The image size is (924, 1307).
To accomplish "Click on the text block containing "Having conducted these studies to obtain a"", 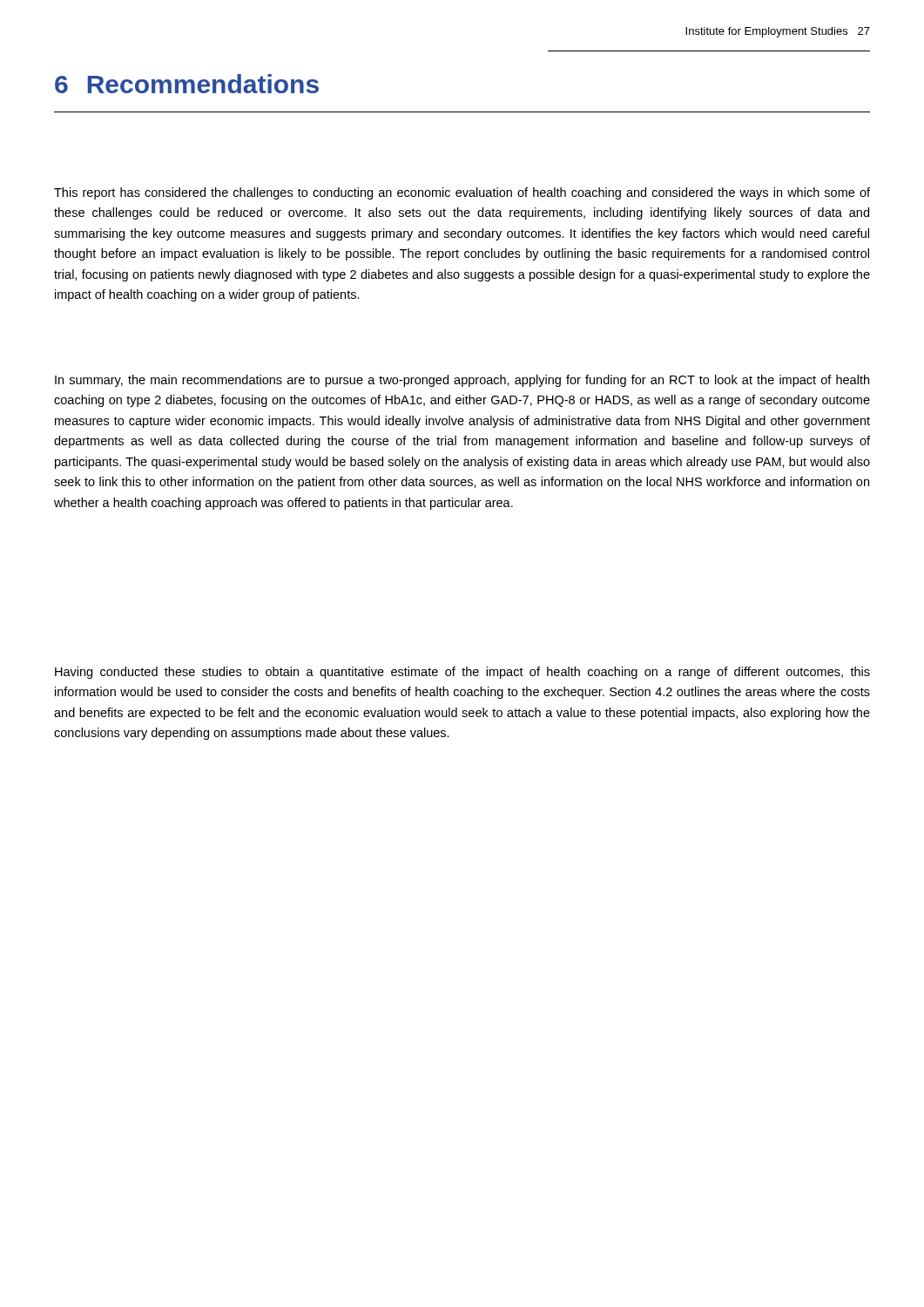I will [462, 703].
